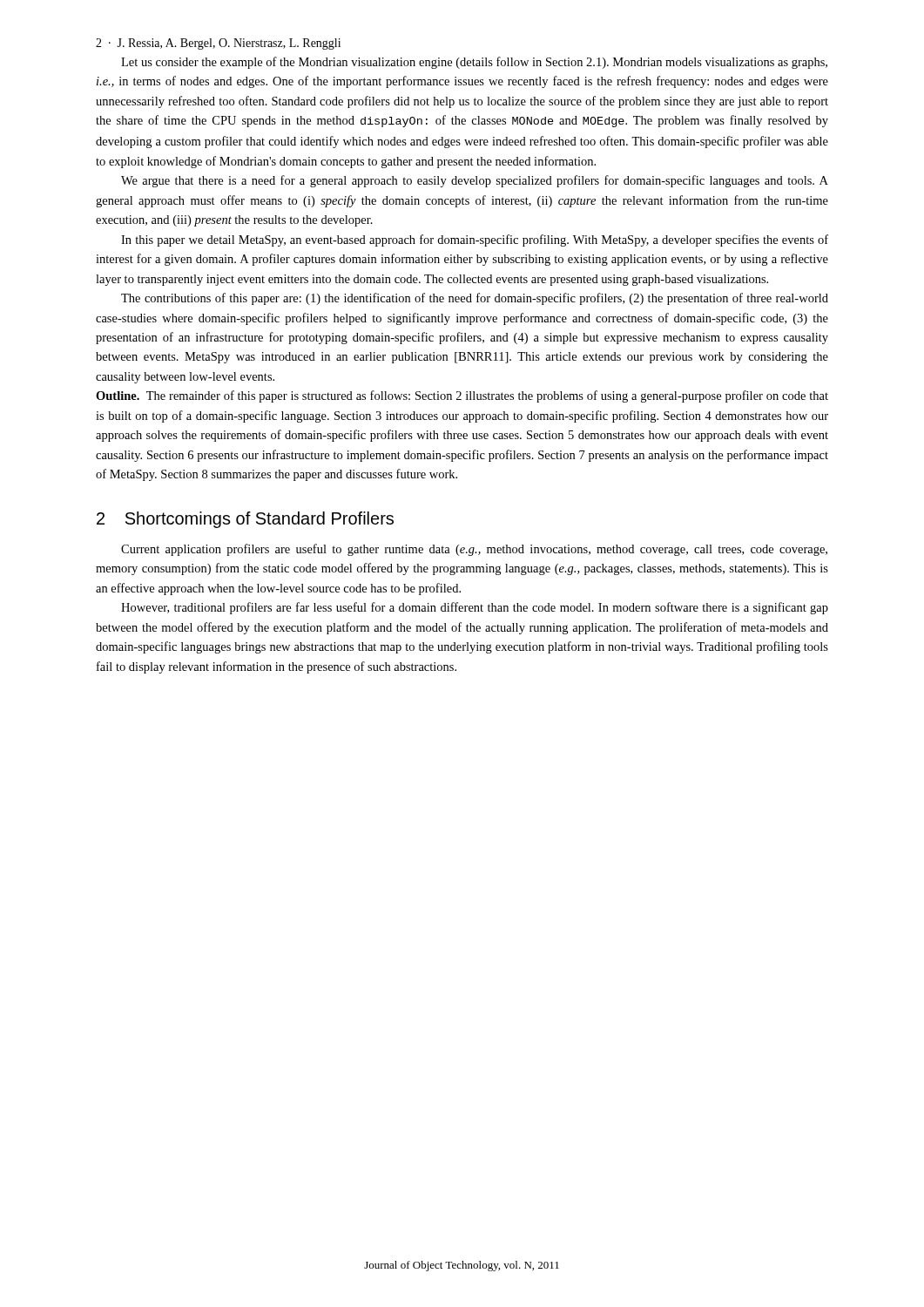Viewport: 924px width, 1307px height.
Task: Find the text block that says "In this paper"
Action: pos(462,259)
